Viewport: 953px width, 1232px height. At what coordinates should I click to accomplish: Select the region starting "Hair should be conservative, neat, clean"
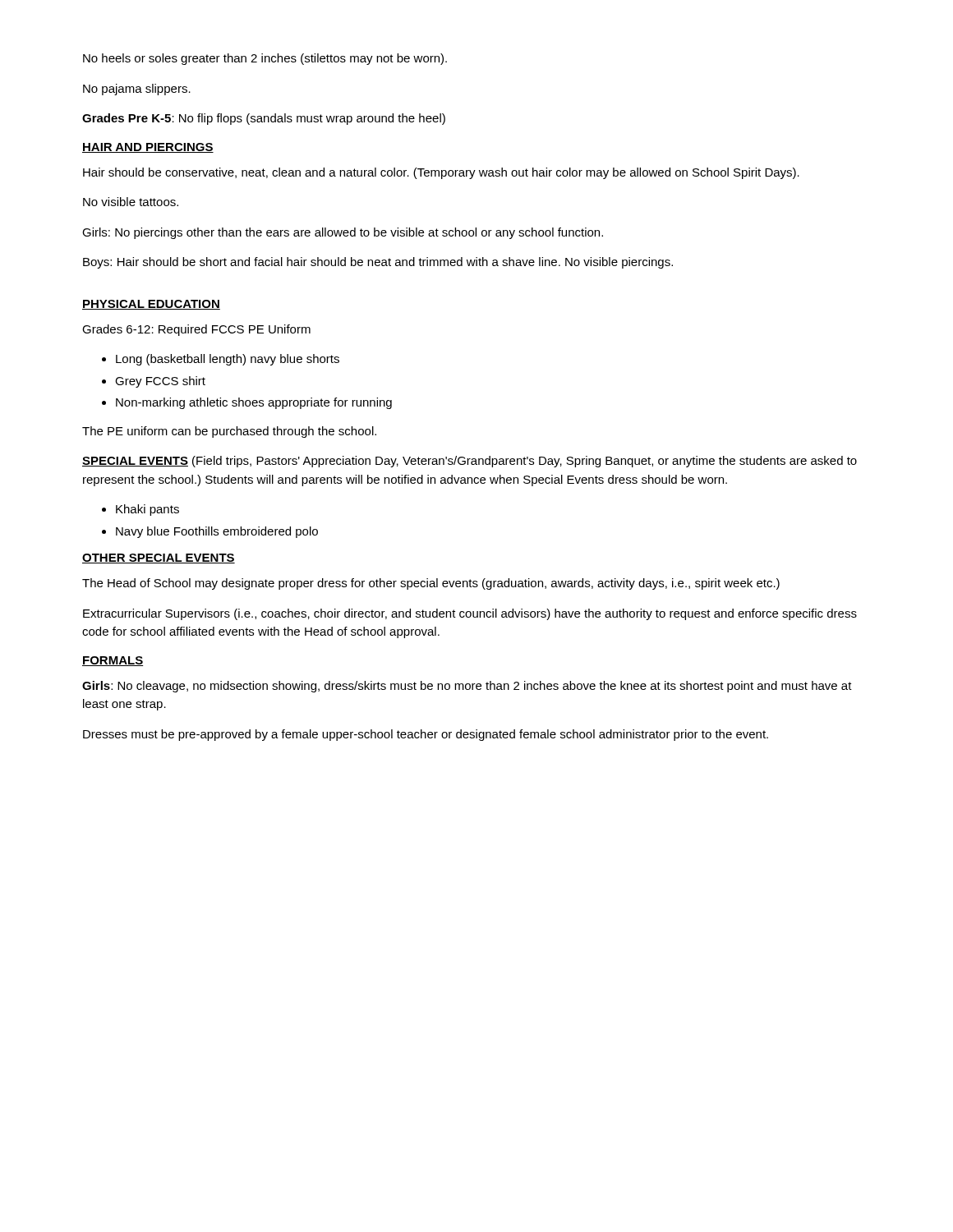click(476, 172)
